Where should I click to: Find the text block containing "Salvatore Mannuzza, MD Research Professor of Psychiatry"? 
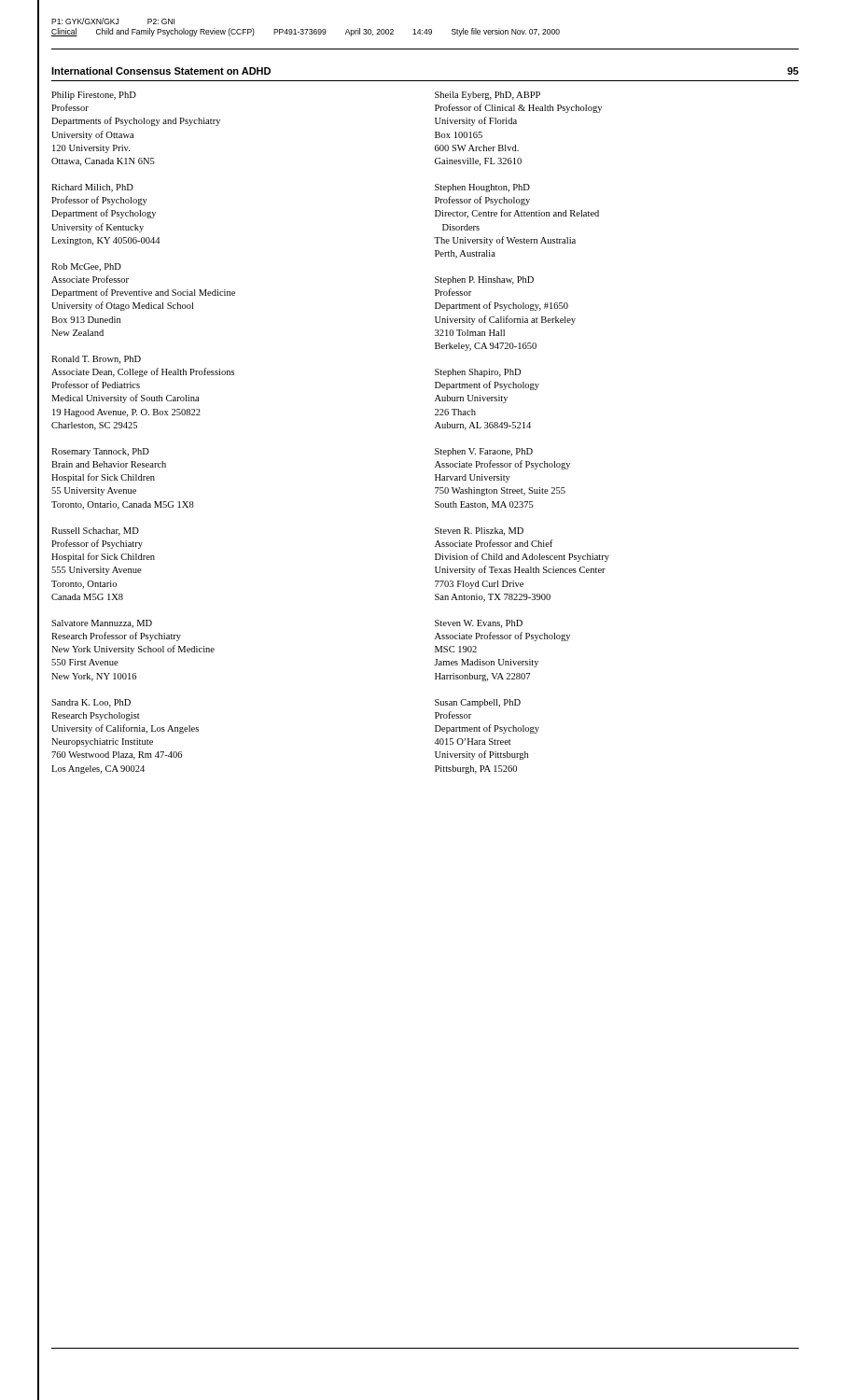tap(102, 624)
